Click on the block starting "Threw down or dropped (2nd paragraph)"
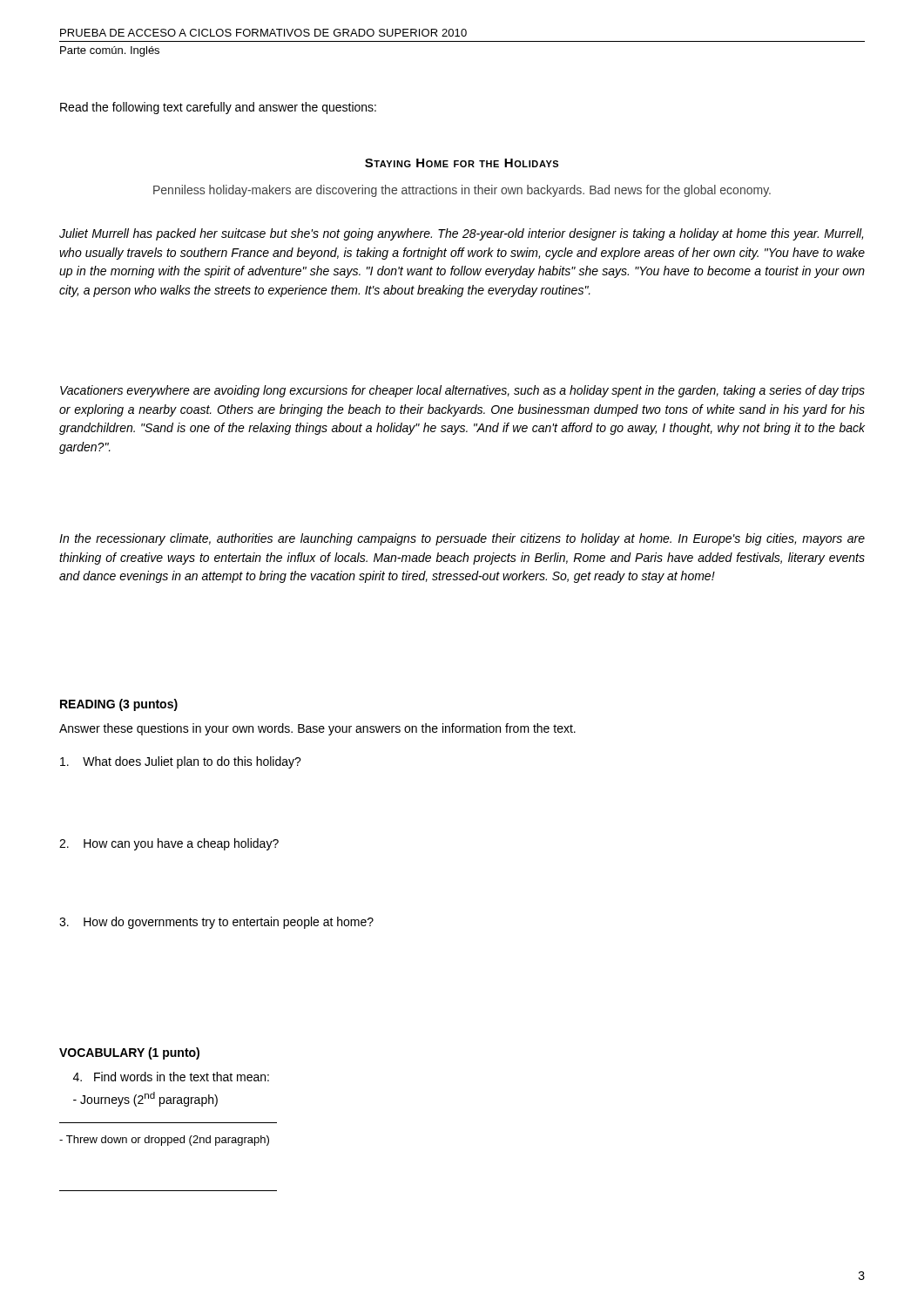Image resolution: width=924 pixels, height=1307 pixels. point(165,1139)
